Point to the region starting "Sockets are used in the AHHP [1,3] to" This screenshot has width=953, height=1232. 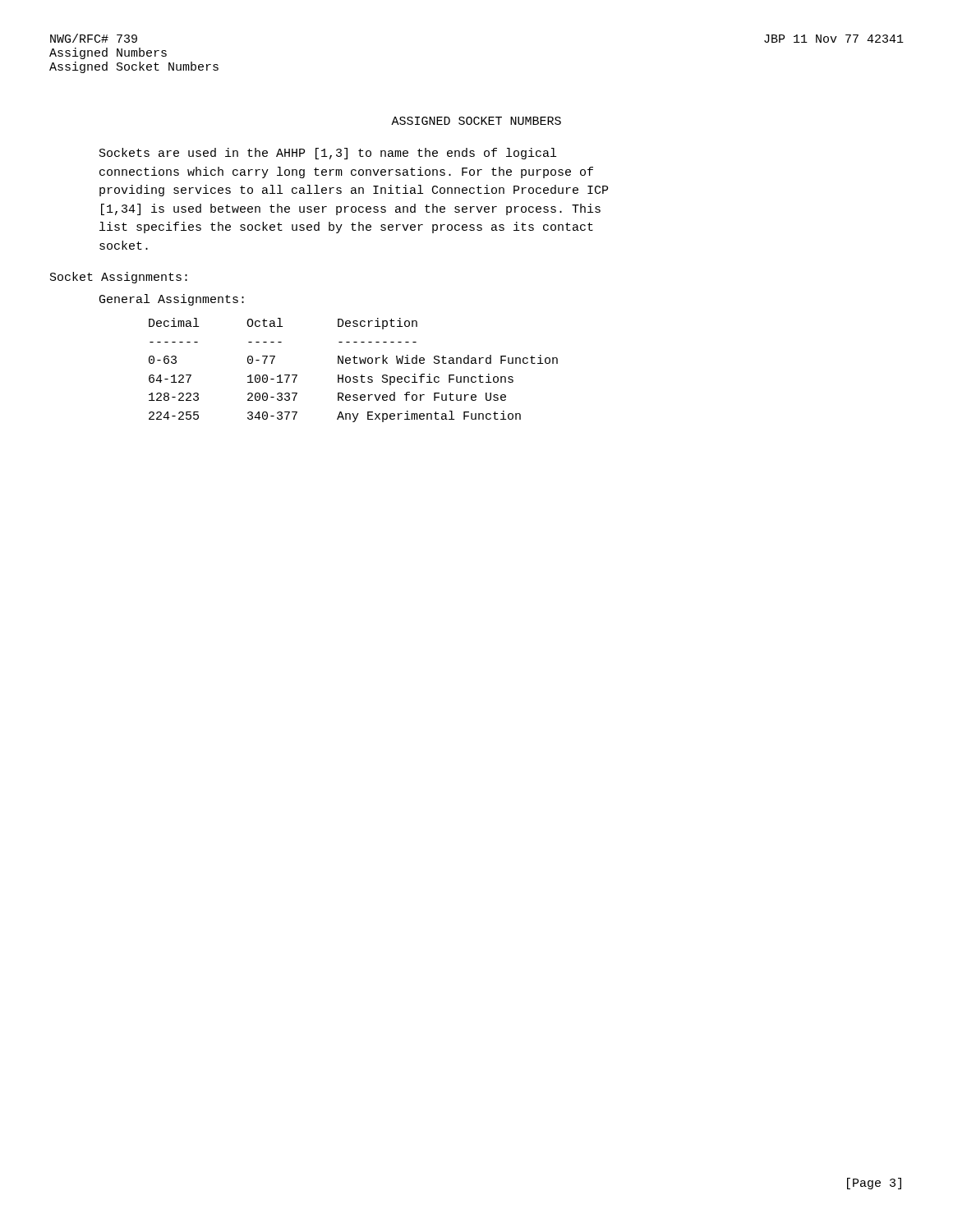(354, 200)
